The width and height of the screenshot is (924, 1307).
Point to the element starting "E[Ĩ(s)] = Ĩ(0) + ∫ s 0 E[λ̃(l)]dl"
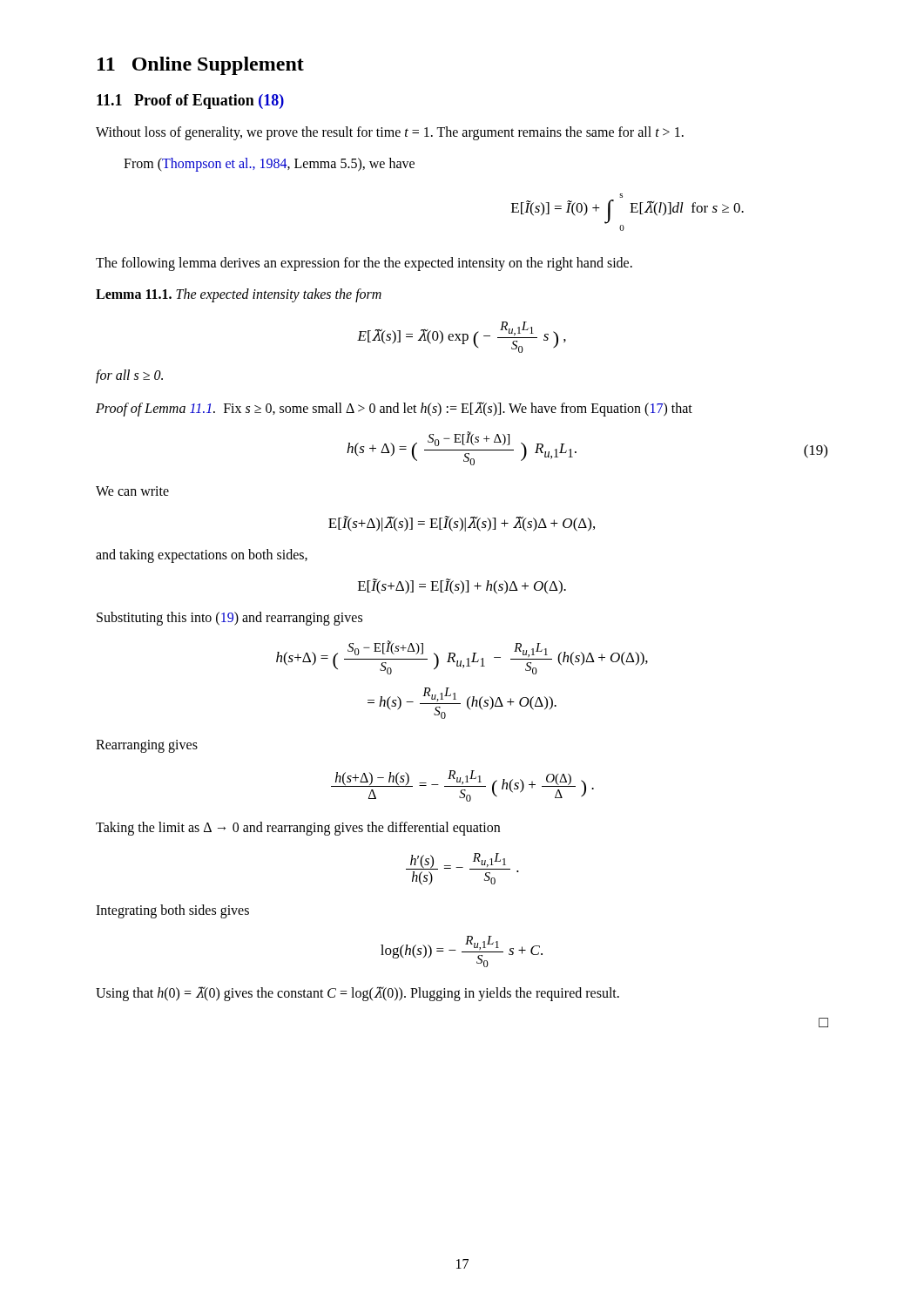[x=621, y=196]
